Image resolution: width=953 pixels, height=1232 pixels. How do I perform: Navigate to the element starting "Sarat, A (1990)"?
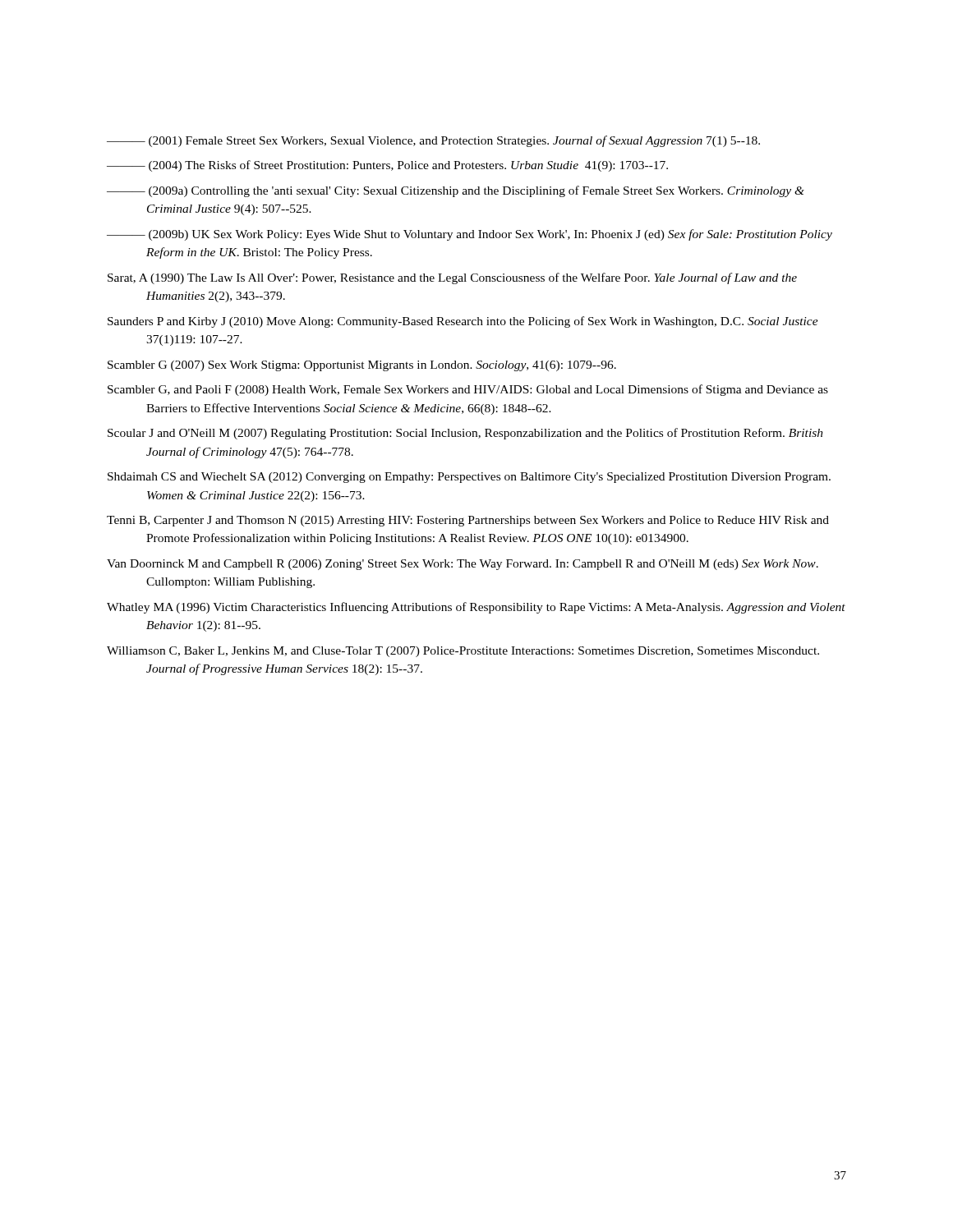452,286
